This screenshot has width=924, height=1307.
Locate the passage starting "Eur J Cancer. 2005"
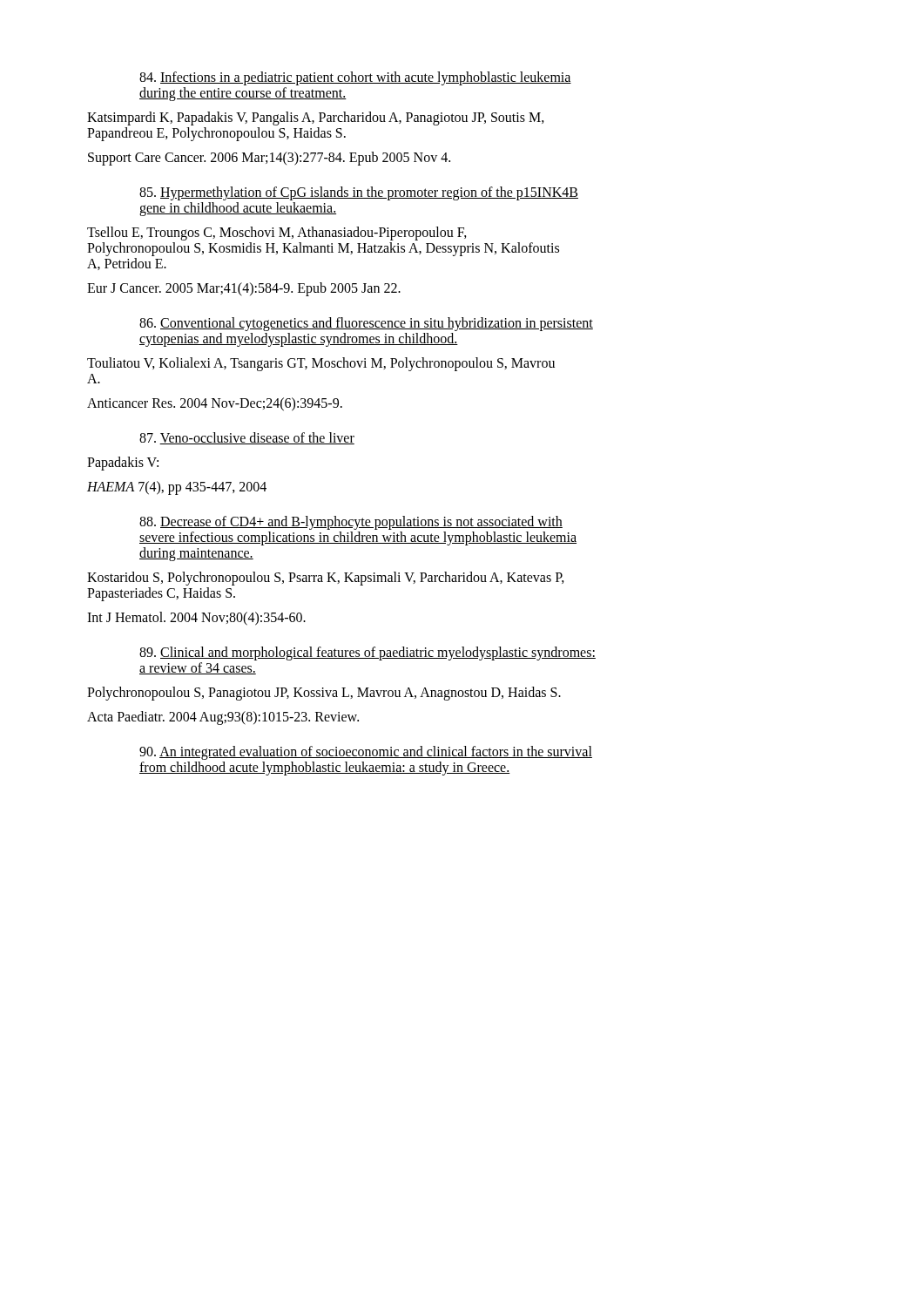click(x=244, y=288)
